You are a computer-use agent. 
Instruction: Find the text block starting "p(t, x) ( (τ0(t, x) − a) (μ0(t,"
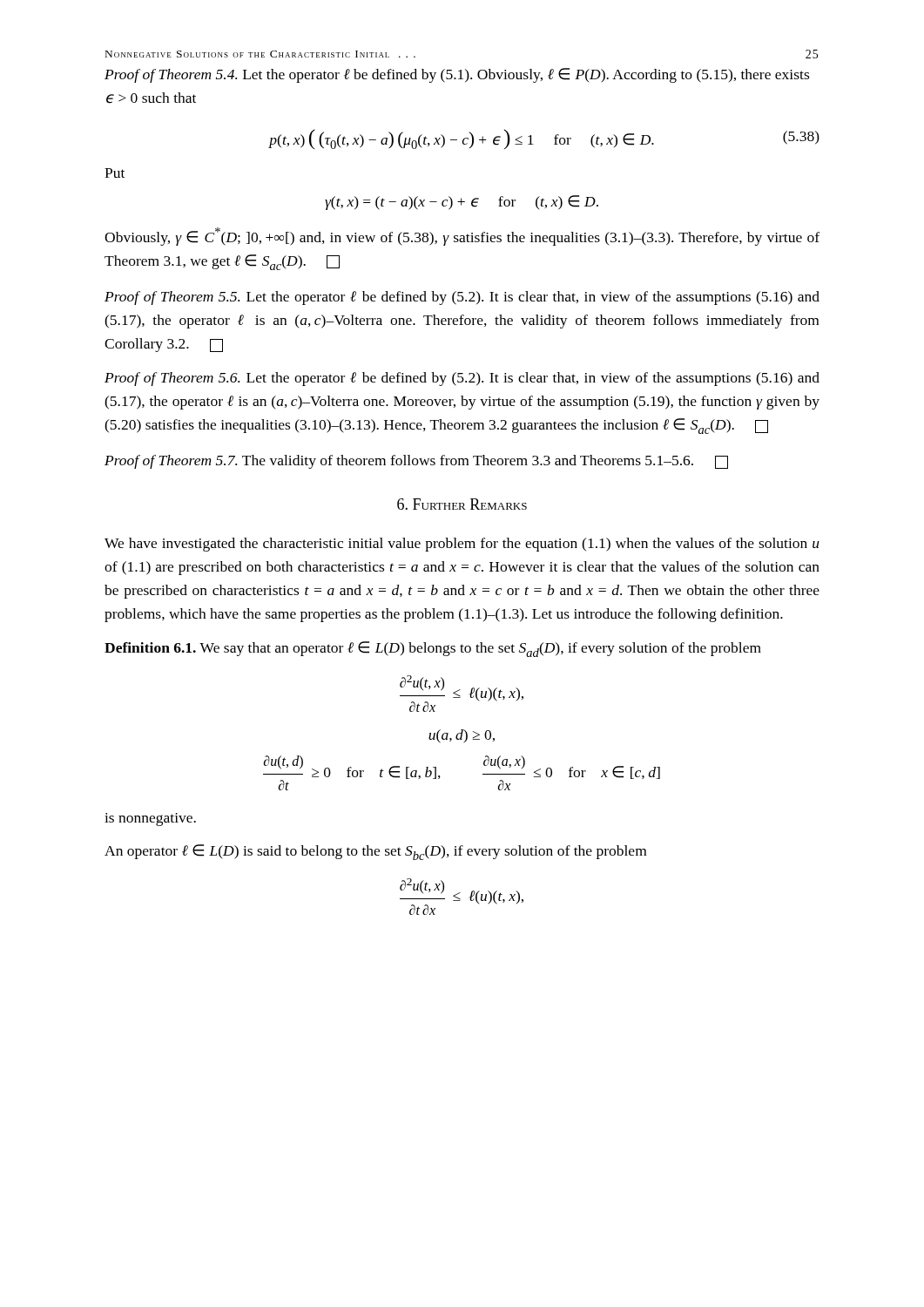click(544, 138)
